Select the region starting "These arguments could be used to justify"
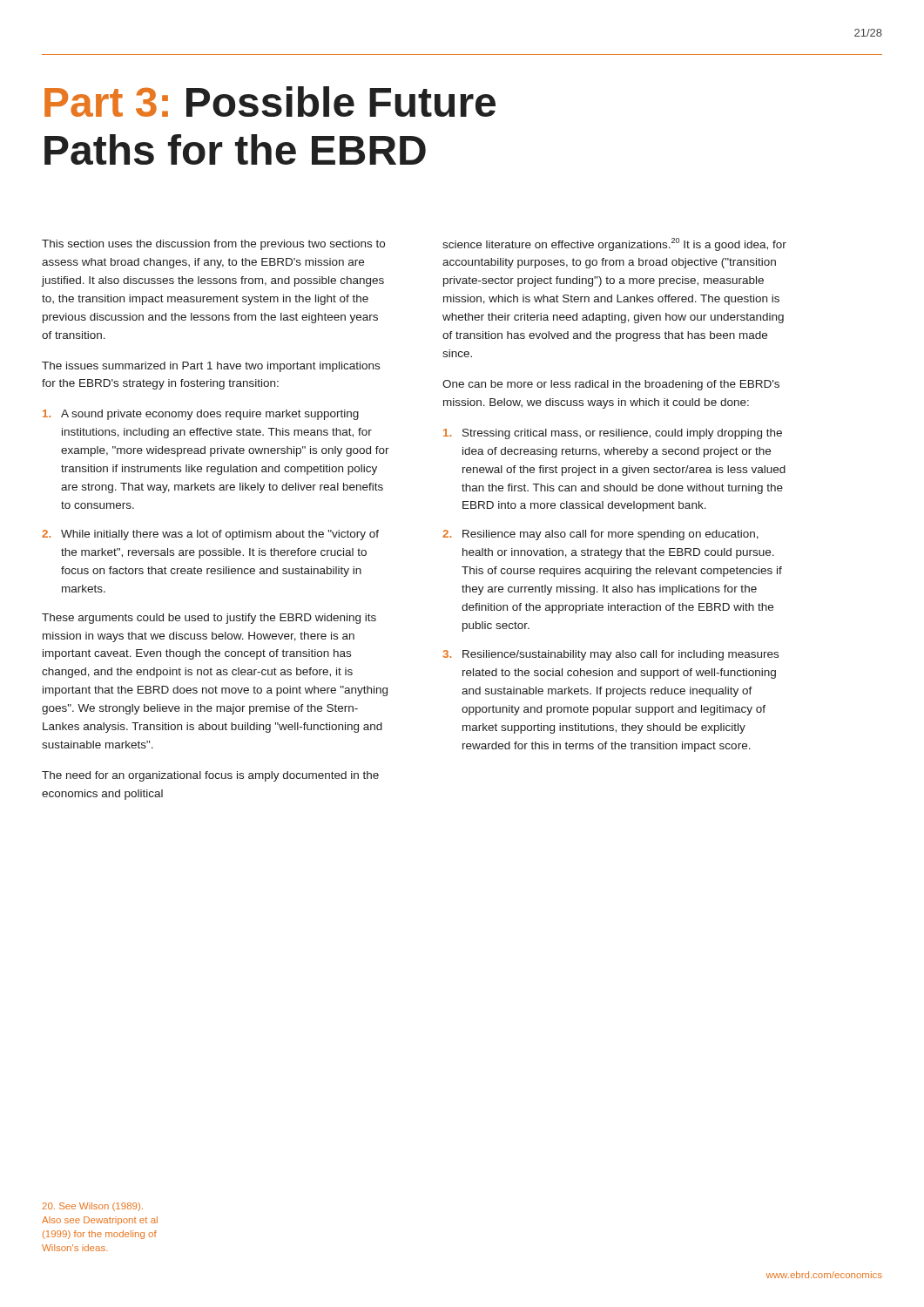Viewport: 924px width, 1307px height. (215, 681)
